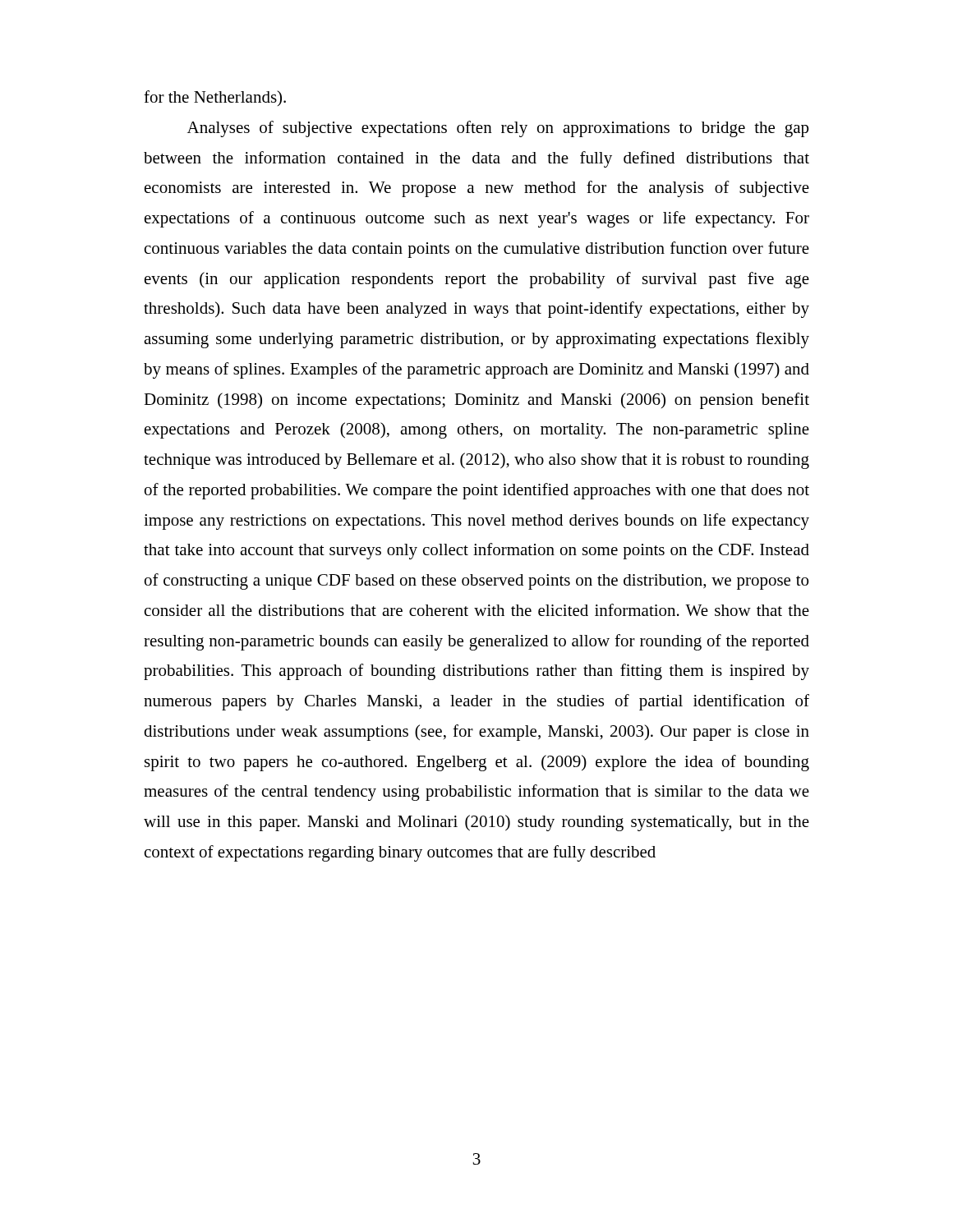Locate the text block with the text "for the Netherlands). Analyses of subjective expectations"
Viewport: 953px width, 1232px height.
pos(476,475)
